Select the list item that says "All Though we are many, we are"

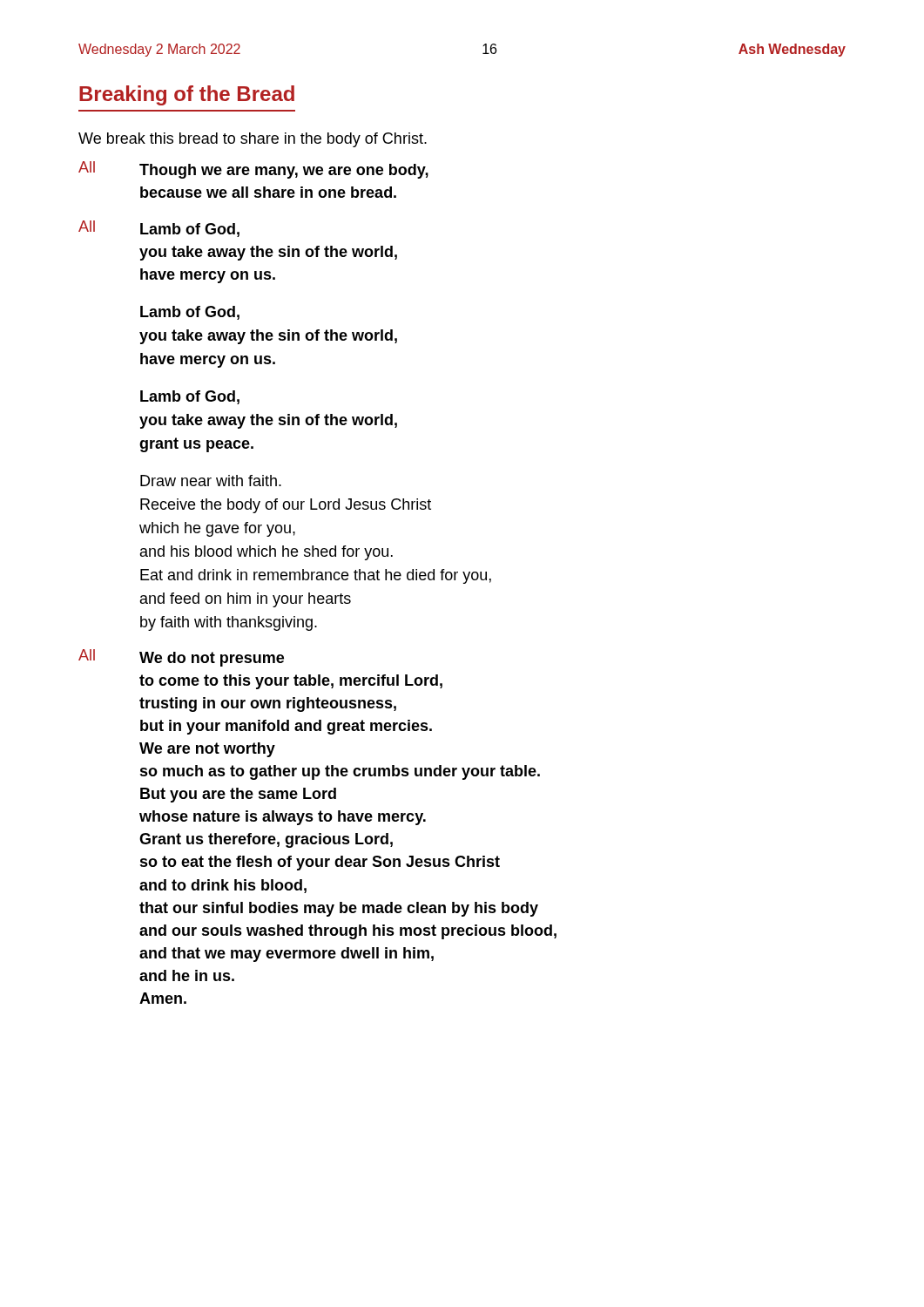point(254,181)
